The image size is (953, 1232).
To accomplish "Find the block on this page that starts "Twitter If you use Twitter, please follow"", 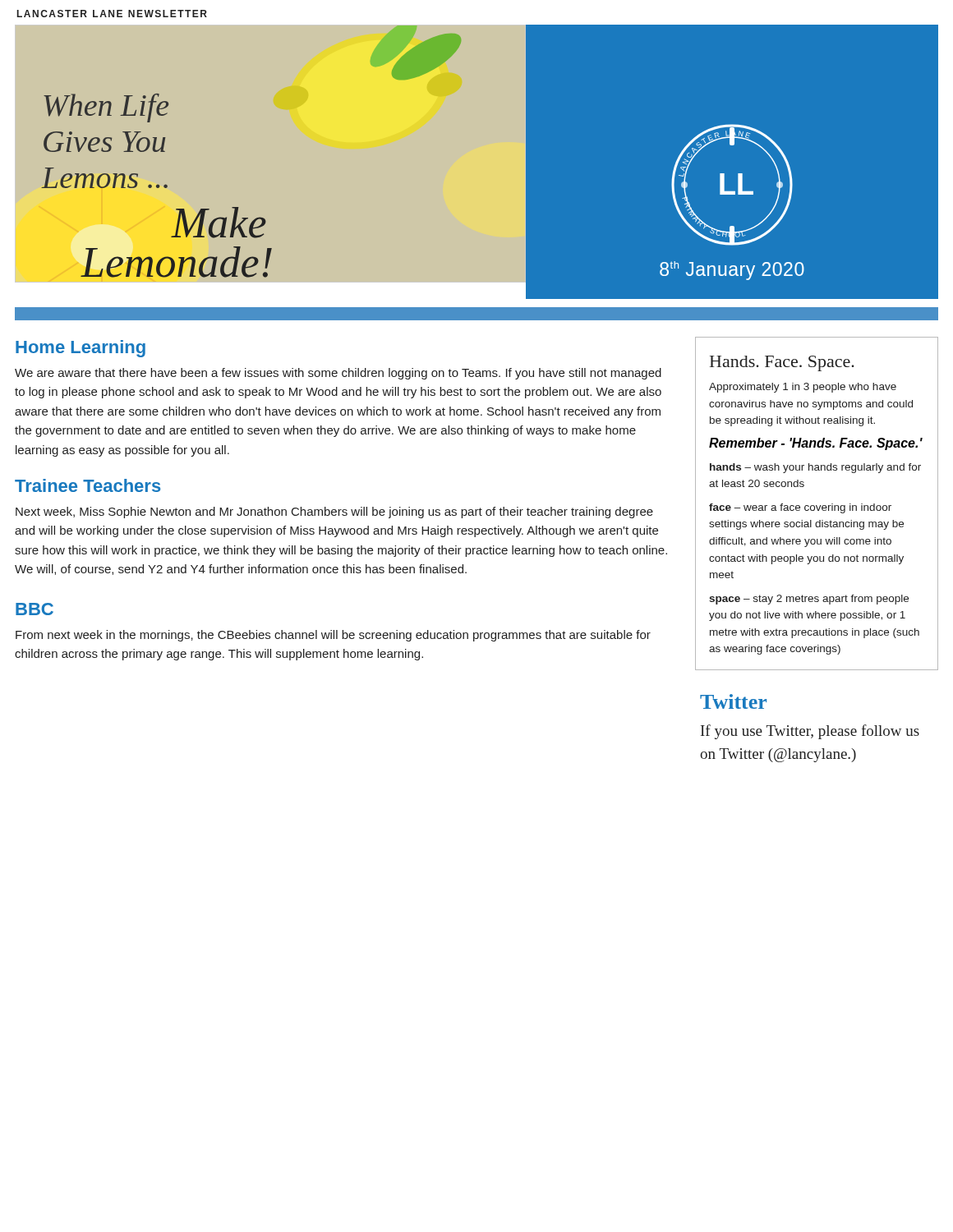I will pos(819,728).
